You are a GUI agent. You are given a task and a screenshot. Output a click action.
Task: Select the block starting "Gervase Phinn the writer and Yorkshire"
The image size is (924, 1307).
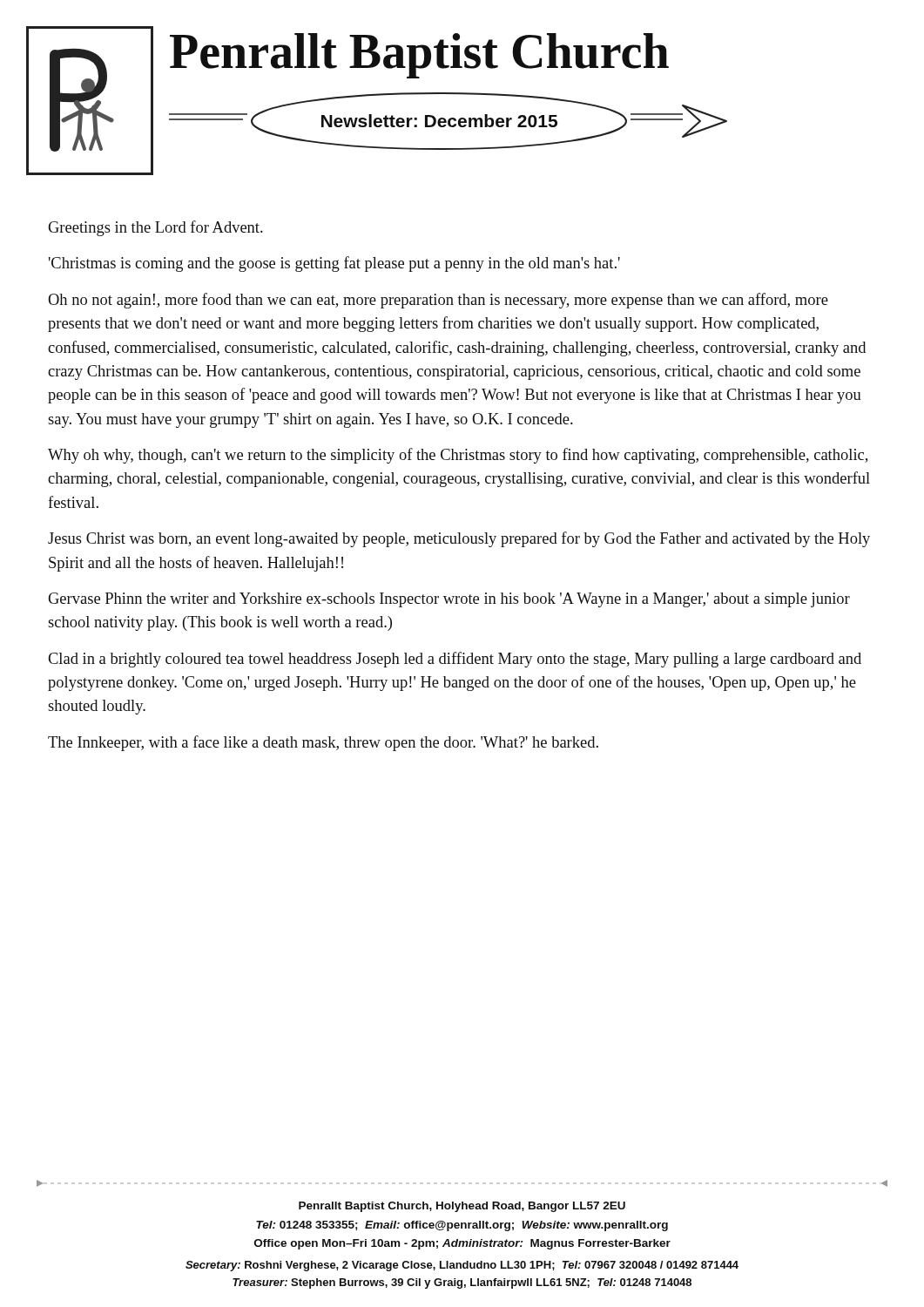pyautogui.click(x=449, y=610)
